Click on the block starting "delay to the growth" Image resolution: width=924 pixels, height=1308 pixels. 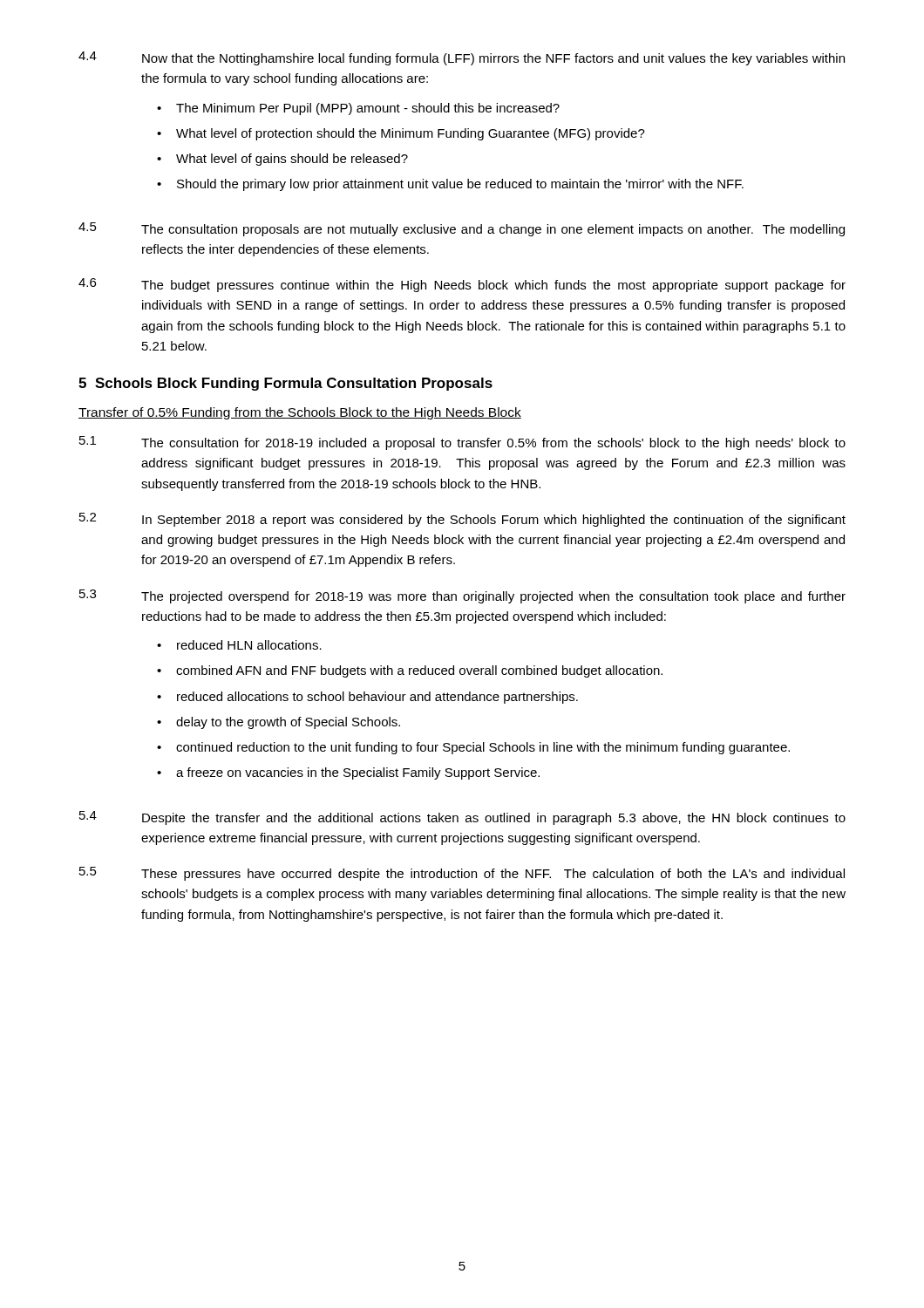[289, 721]
